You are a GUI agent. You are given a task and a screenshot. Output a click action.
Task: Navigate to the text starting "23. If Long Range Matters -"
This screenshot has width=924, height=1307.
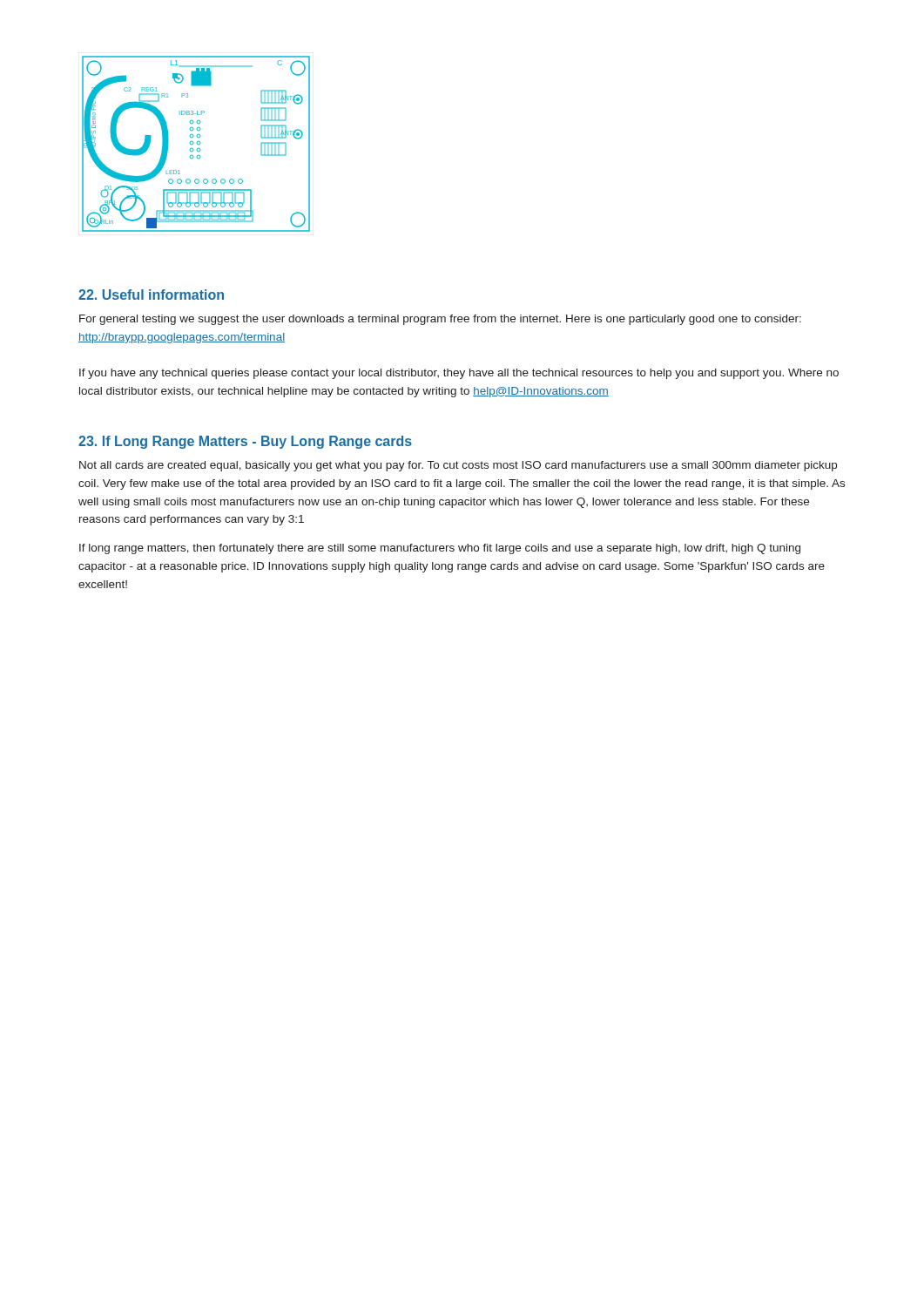pyautogui.click(x=245, y=441)
